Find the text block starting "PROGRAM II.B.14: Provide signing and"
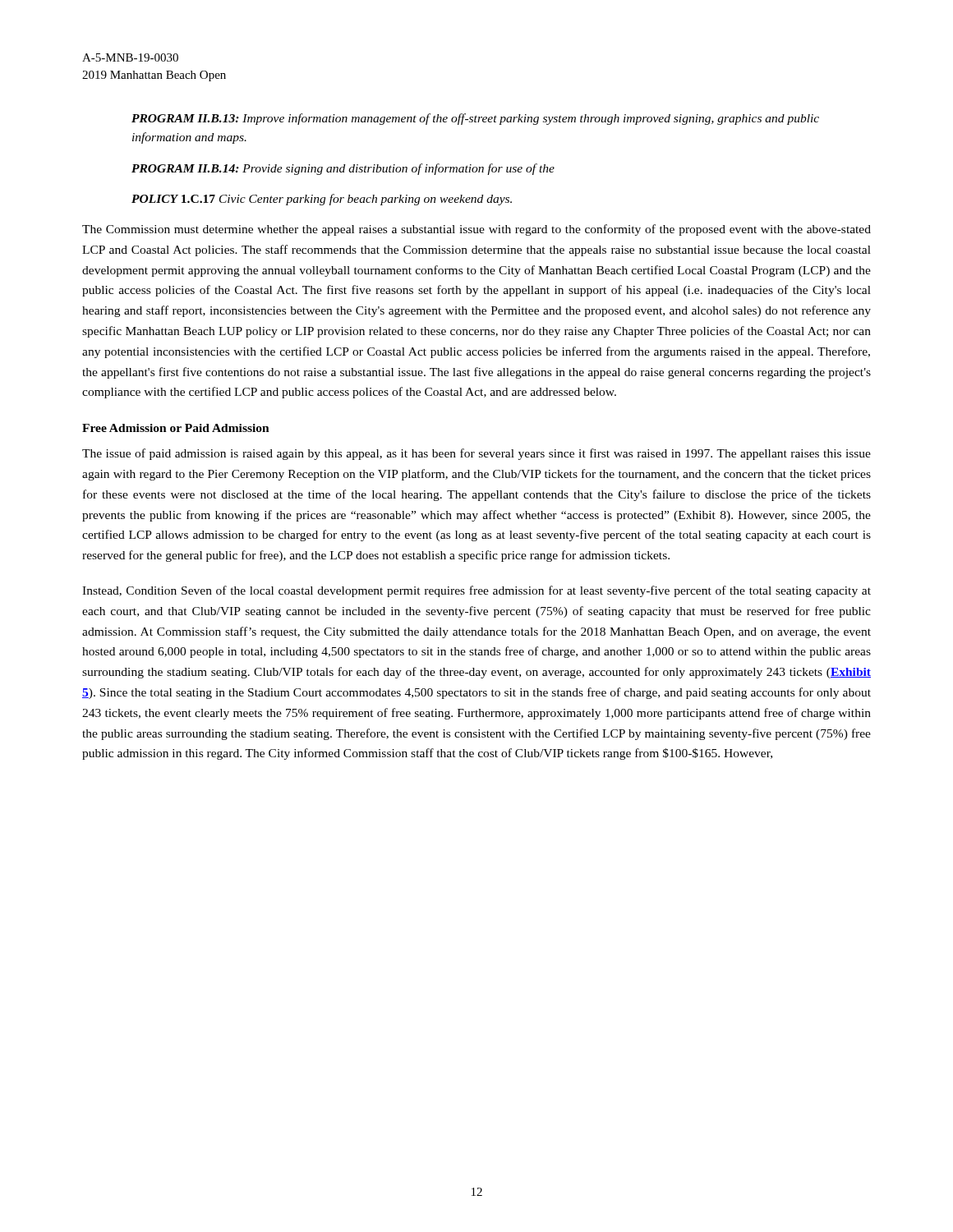The width and height of the screenshot is (953, 1232). tap(343, 168)
